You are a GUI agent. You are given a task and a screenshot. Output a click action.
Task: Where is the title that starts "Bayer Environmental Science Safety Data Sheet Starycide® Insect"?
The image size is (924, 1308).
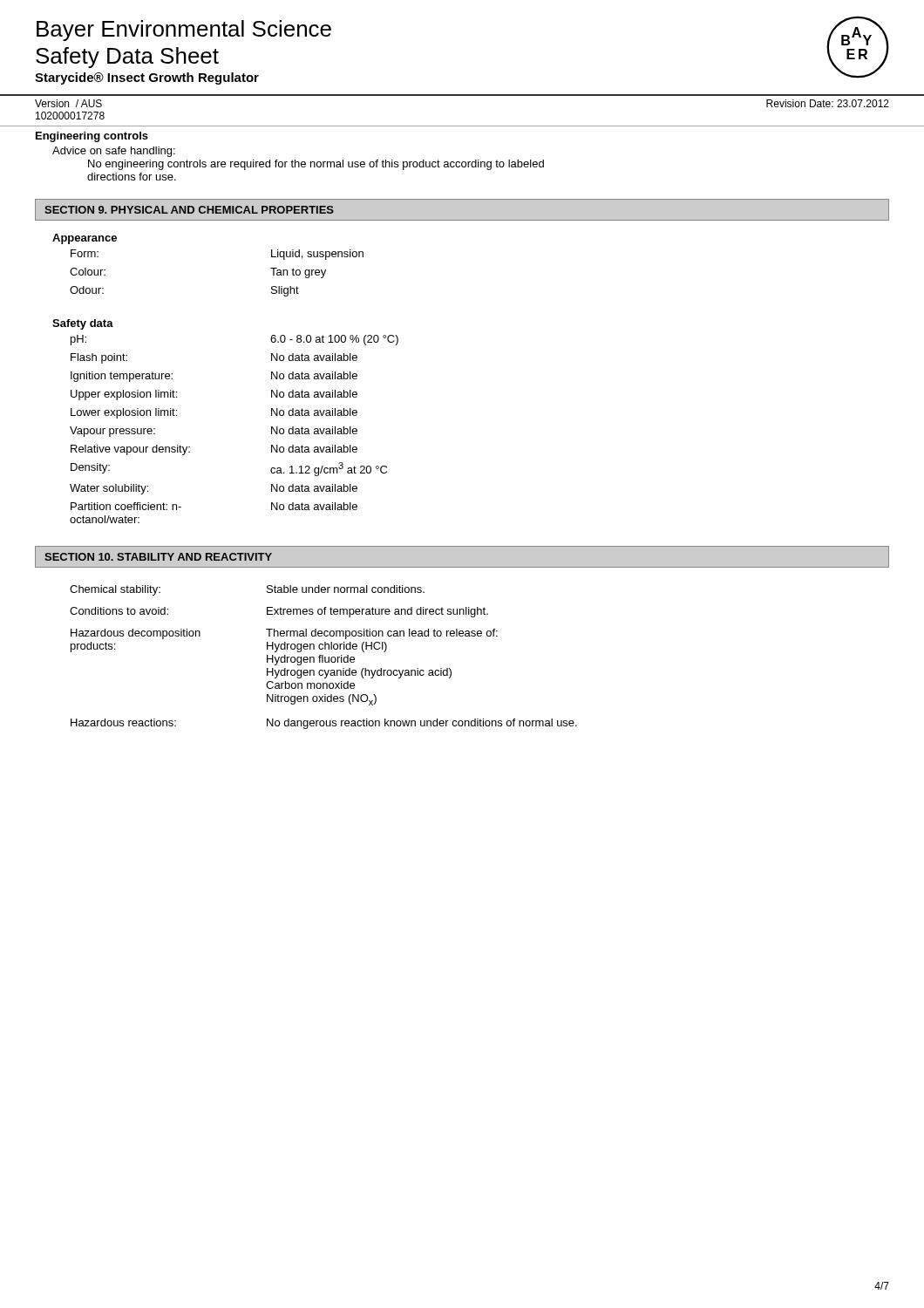tap(149, 52)
